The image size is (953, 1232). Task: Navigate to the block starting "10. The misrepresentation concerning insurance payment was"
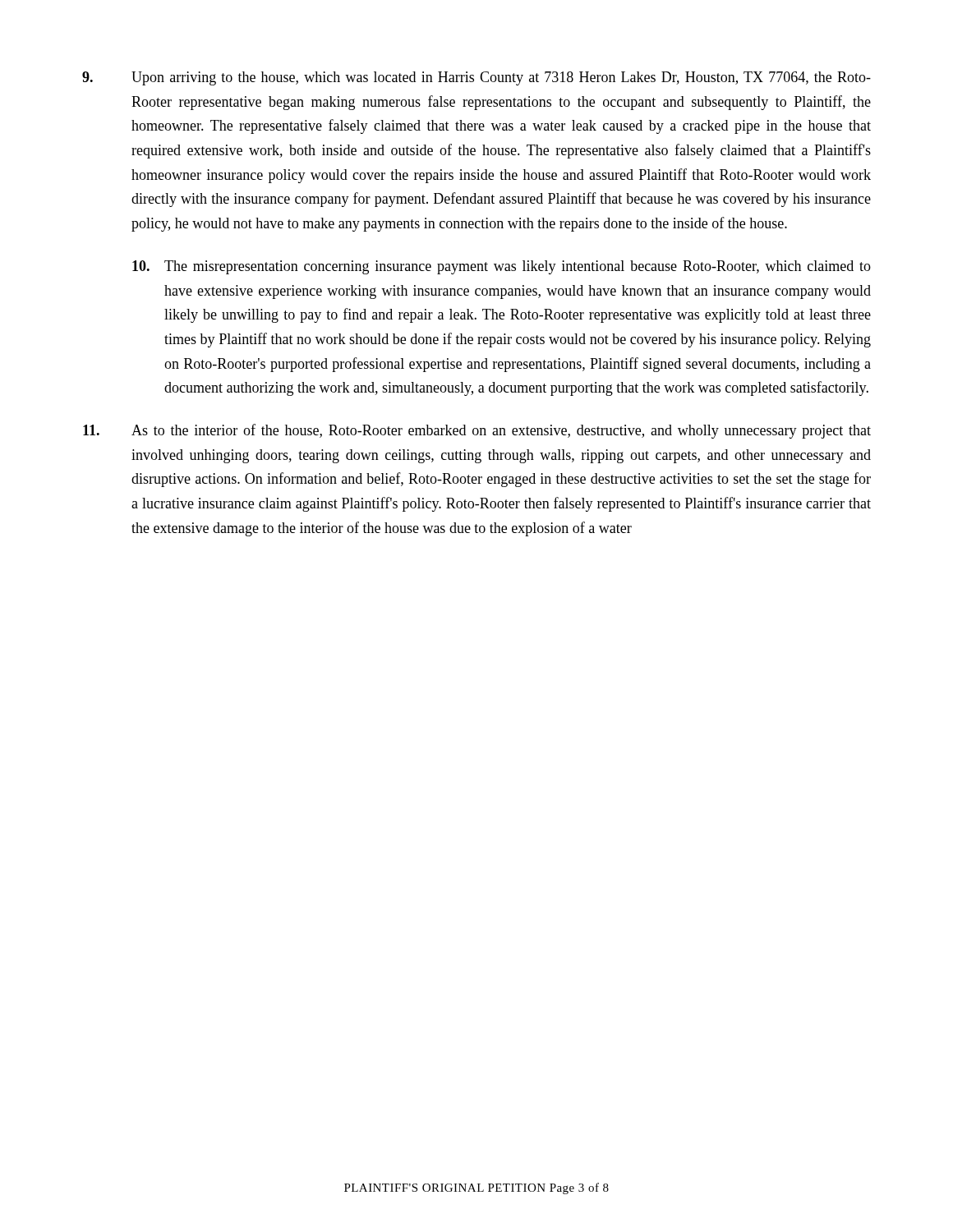click(501, 328)
